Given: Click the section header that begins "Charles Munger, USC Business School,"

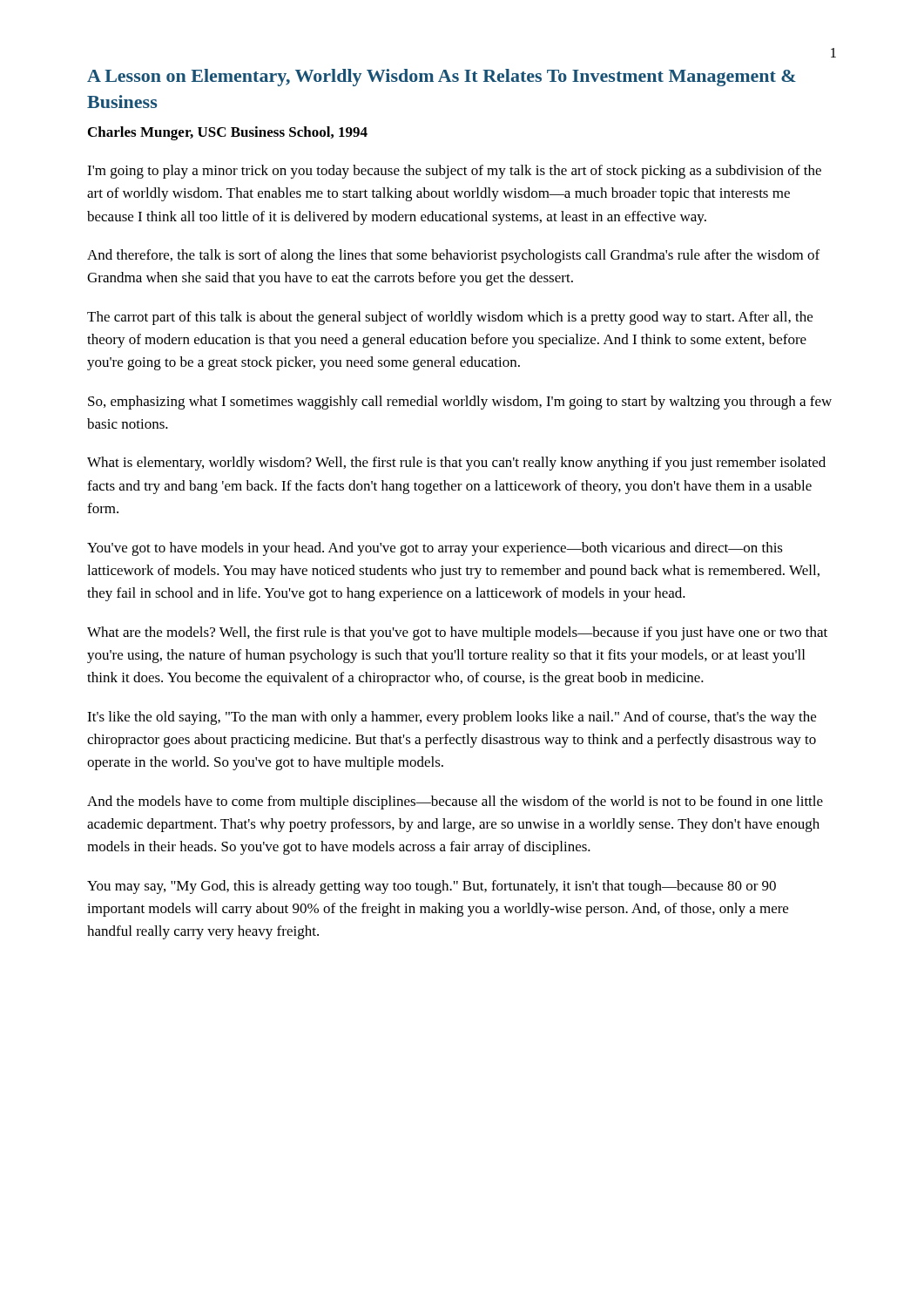Looking at the screenshot, I should [227, 132].
